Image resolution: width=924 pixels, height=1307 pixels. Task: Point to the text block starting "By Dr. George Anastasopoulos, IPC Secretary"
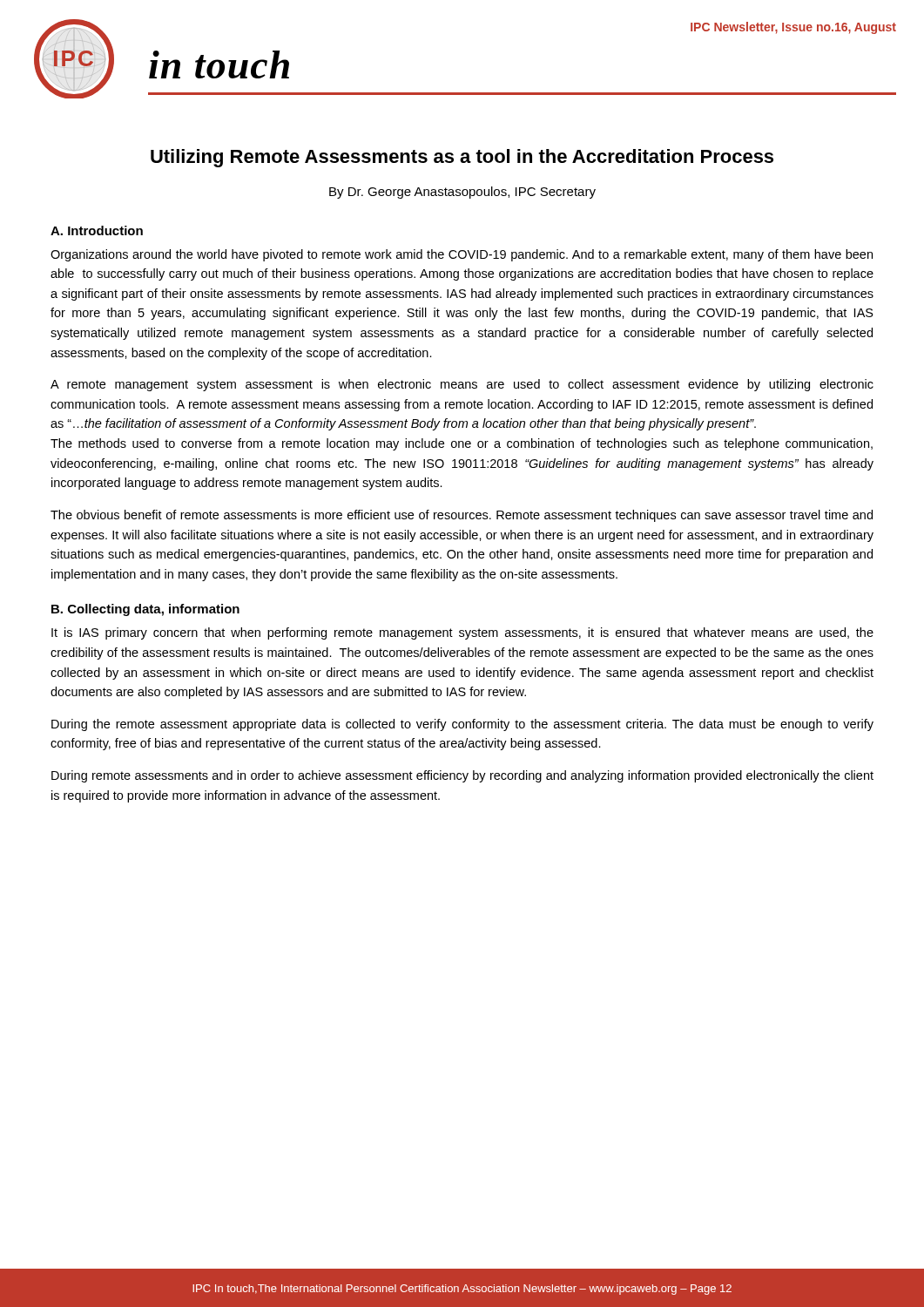click(x=462, y=191)
